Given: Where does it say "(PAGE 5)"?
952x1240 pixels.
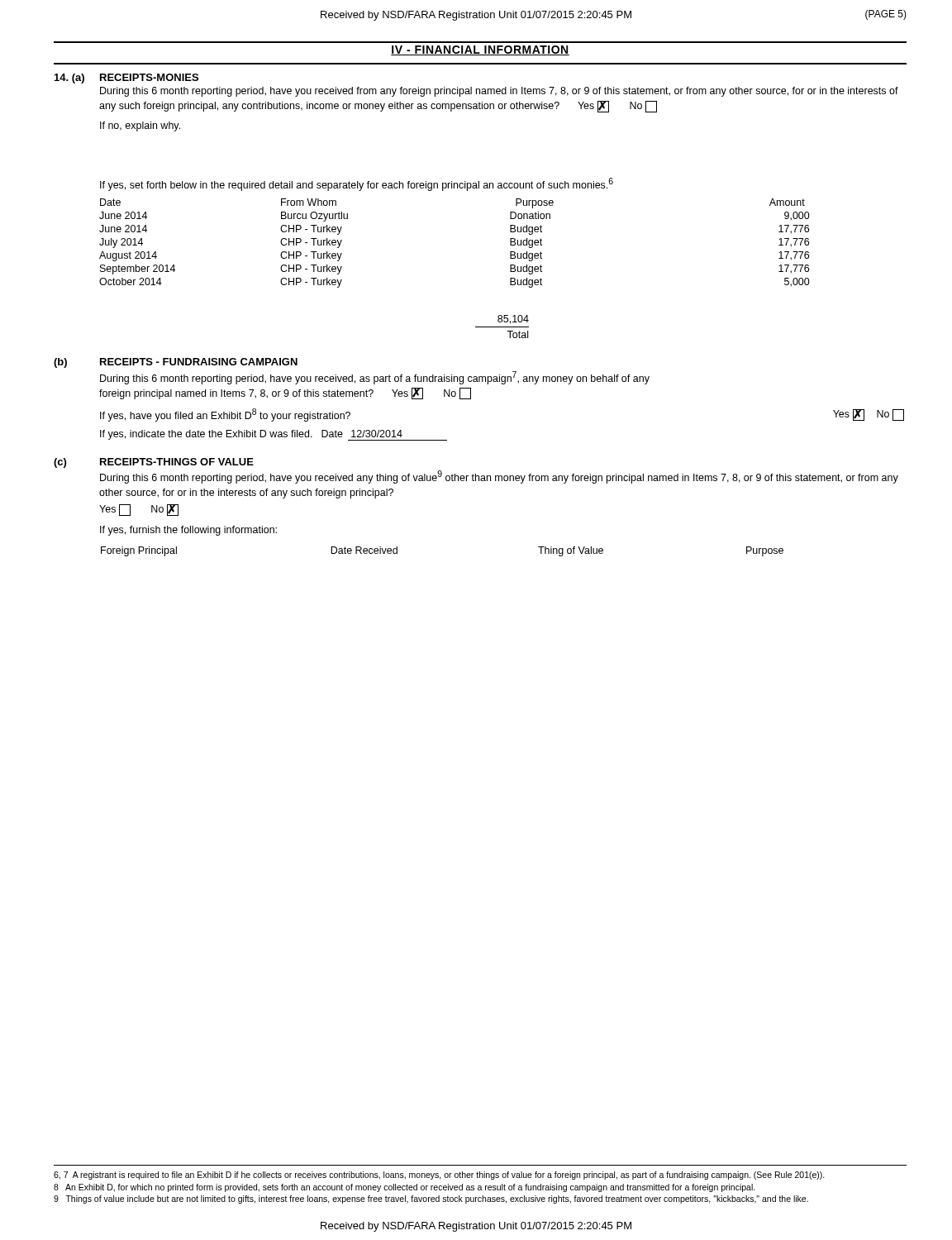Looking at the screenshot, I should click(886, 14).
